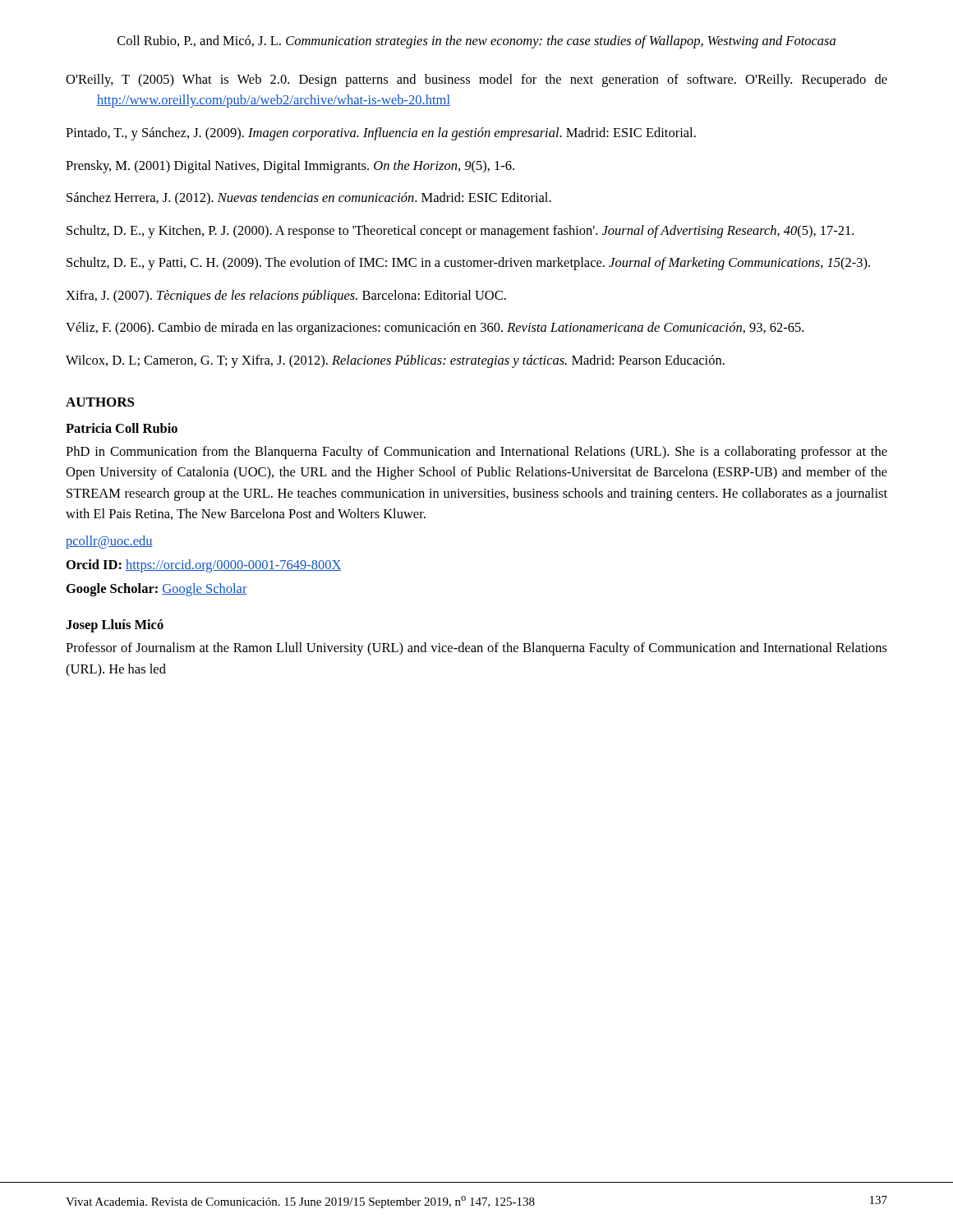
Task: Select the region starting "Sánchez Herrera, J. (2012). Nuevas tendencias en"
Action: 309,198
